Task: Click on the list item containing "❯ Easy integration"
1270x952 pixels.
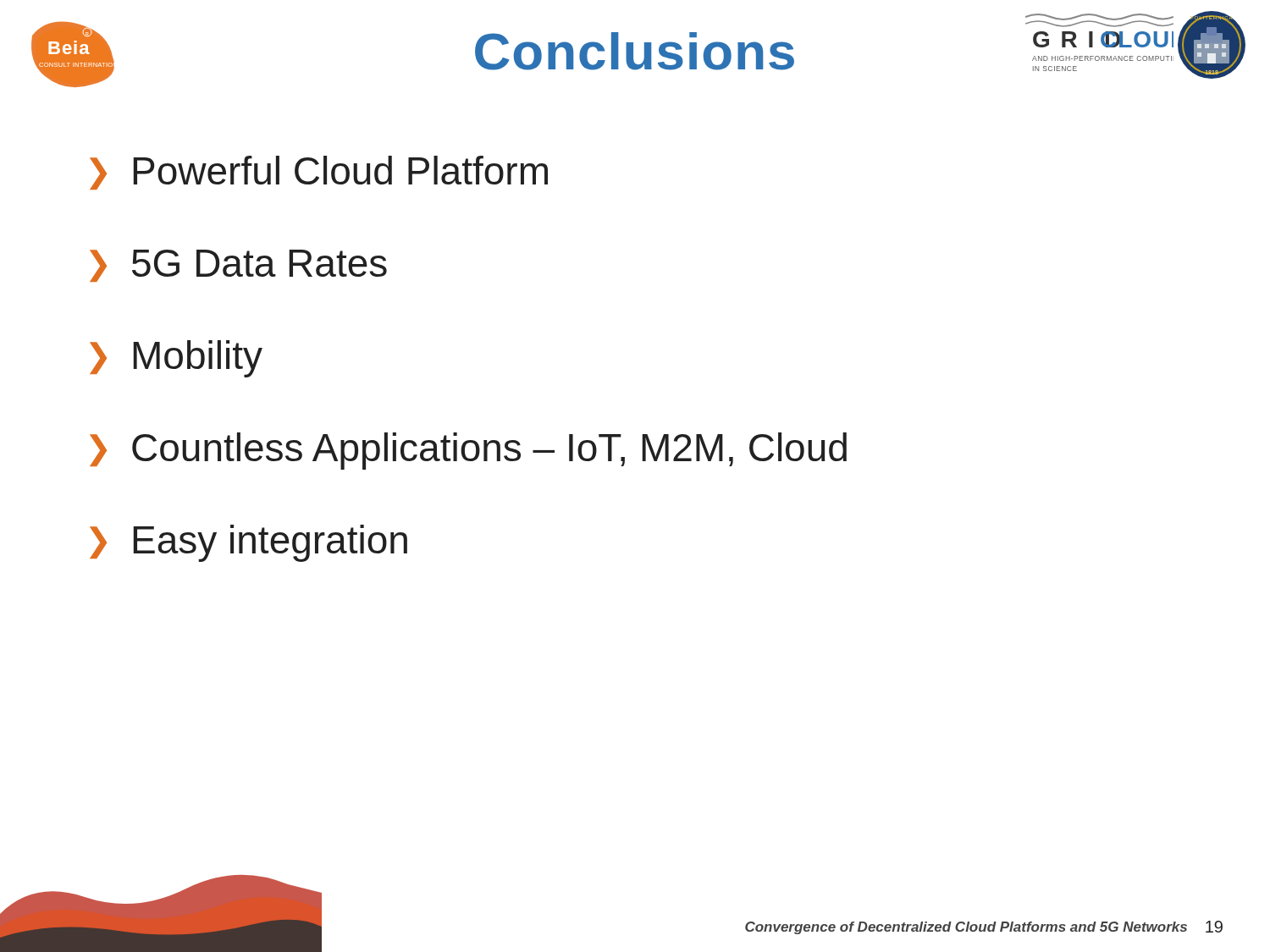Action: point(247,540)
